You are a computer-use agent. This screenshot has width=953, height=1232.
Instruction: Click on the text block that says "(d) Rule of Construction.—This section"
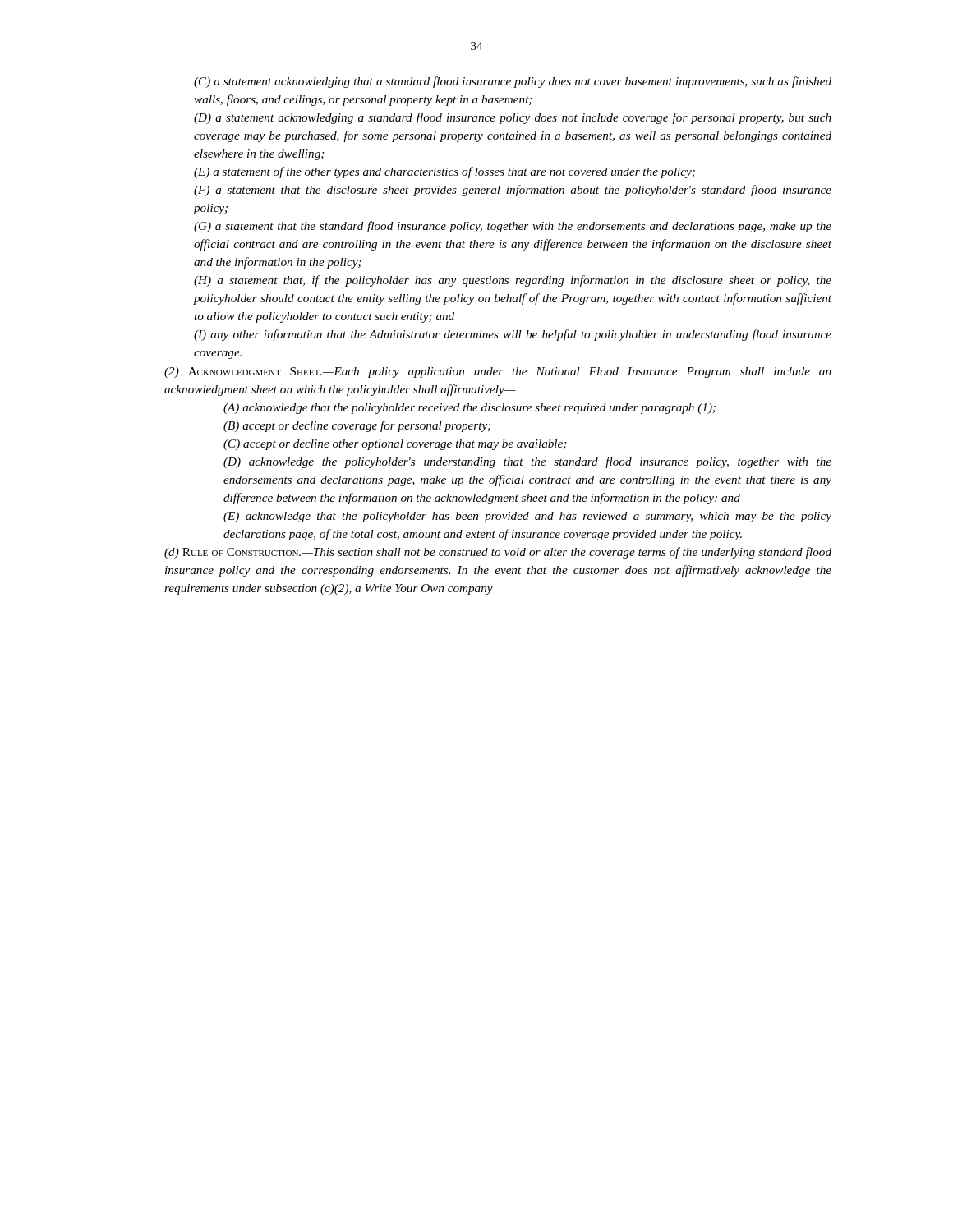(498, 570)
